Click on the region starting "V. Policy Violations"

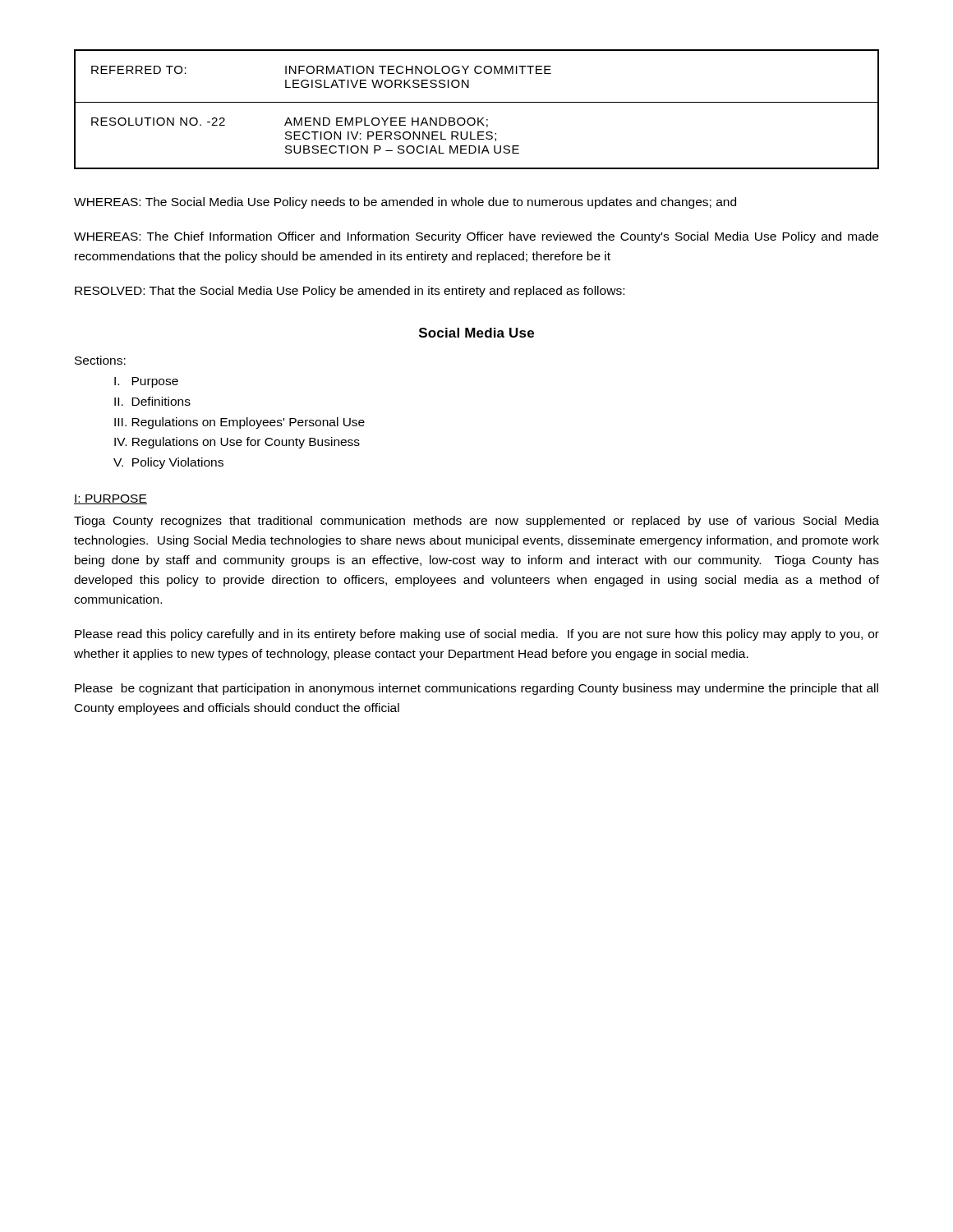[x=169, y=462]
